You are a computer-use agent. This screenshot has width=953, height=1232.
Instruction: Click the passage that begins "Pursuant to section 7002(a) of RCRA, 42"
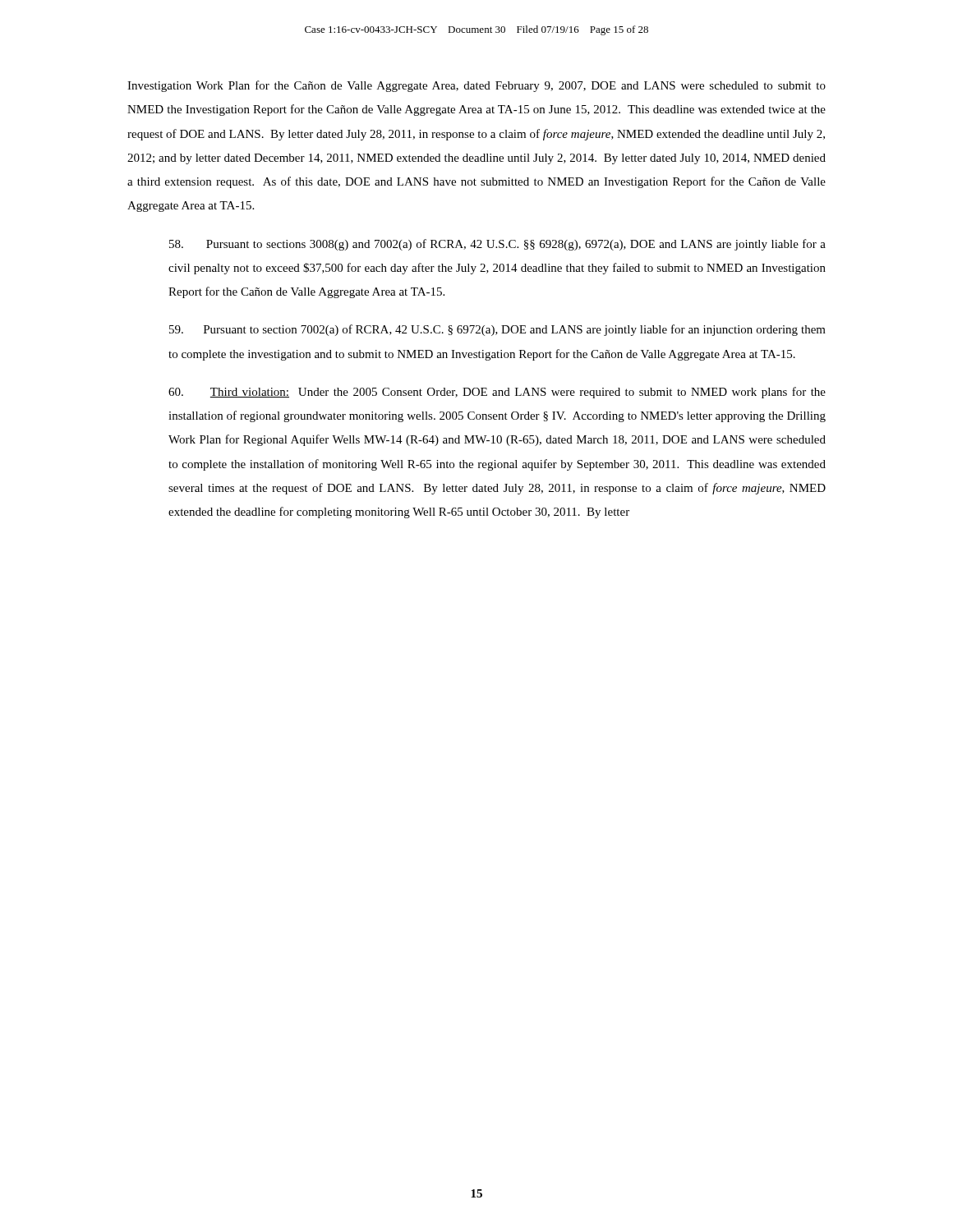[497, 342]
